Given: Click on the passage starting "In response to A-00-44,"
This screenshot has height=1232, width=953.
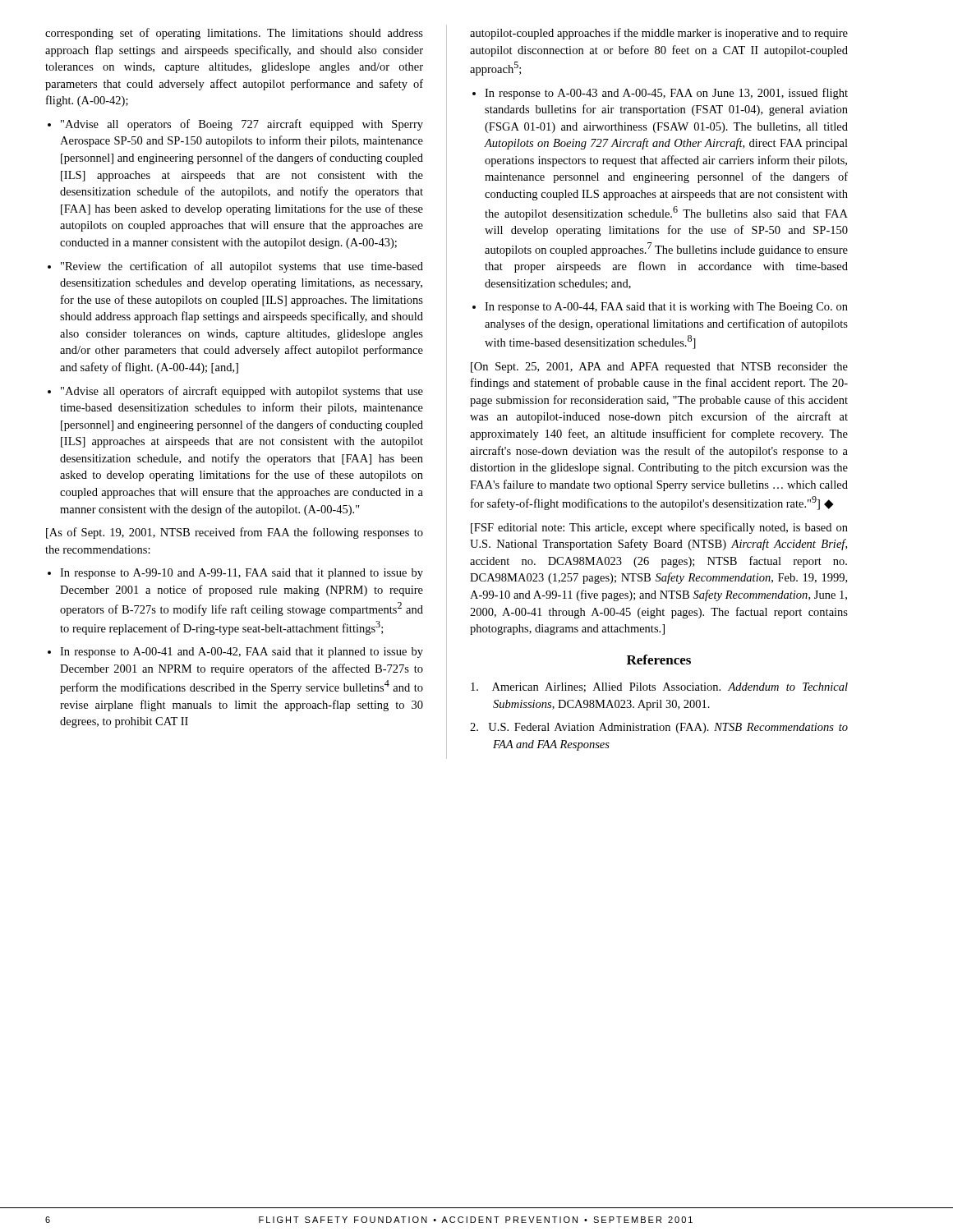Looking at the screenshot, I should pos(666,325).
